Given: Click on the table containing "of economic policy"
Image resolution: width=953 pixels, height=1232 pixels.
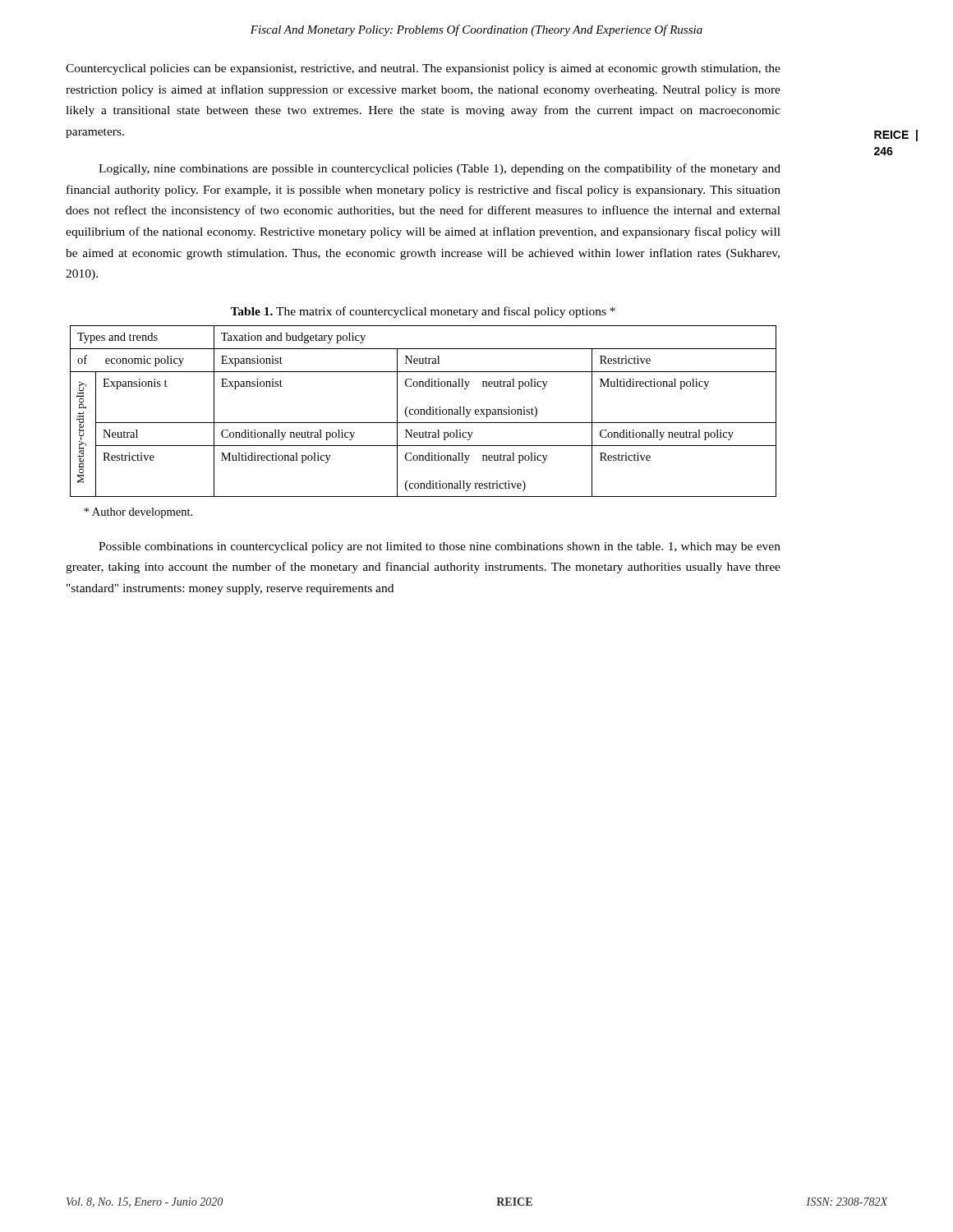Looking at the screenshot, I should pyautogui.click(x=423, y=411).
